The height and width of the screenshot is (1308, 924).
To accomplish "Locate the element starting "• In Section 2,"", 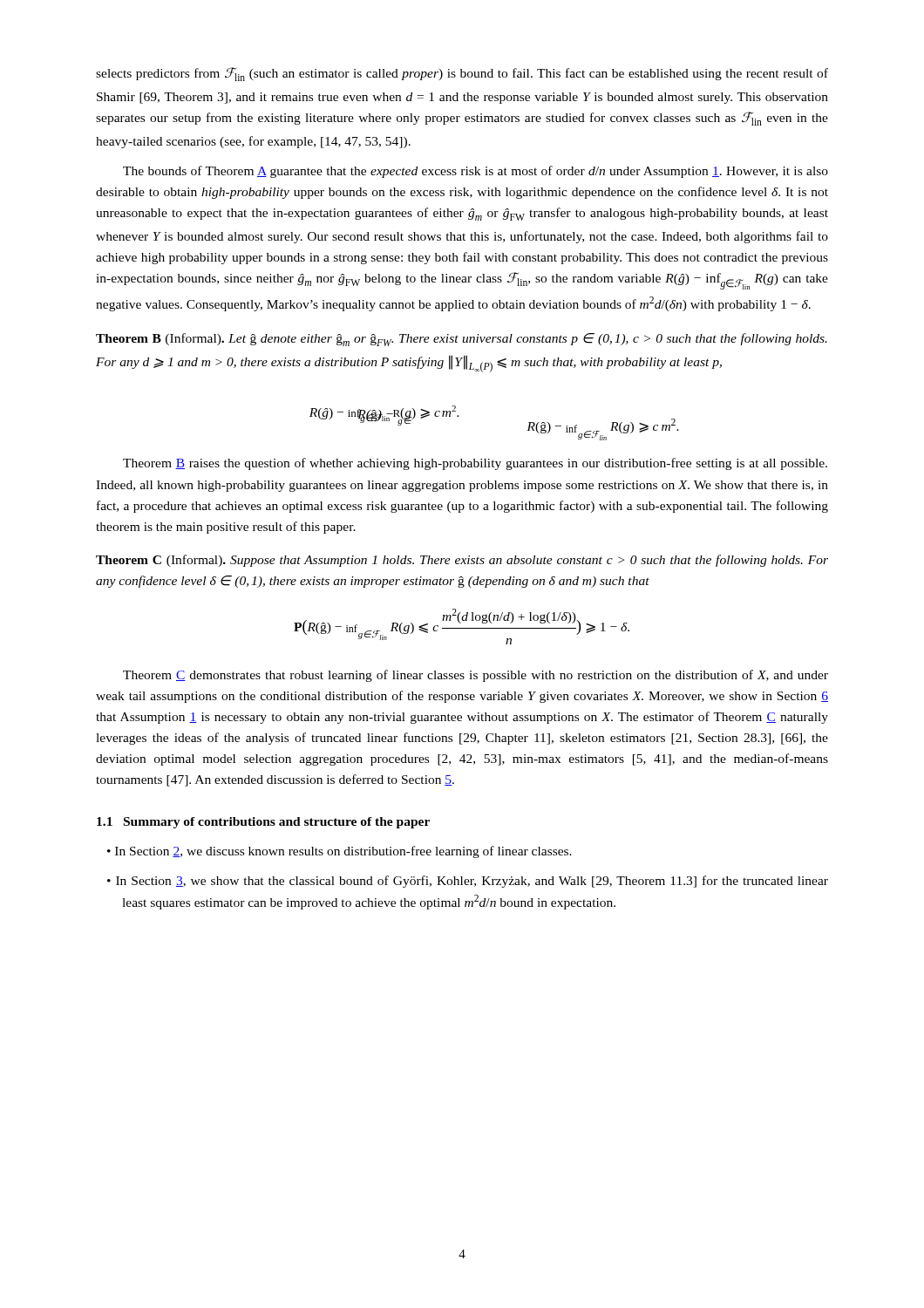I will (x=339, y=851).
